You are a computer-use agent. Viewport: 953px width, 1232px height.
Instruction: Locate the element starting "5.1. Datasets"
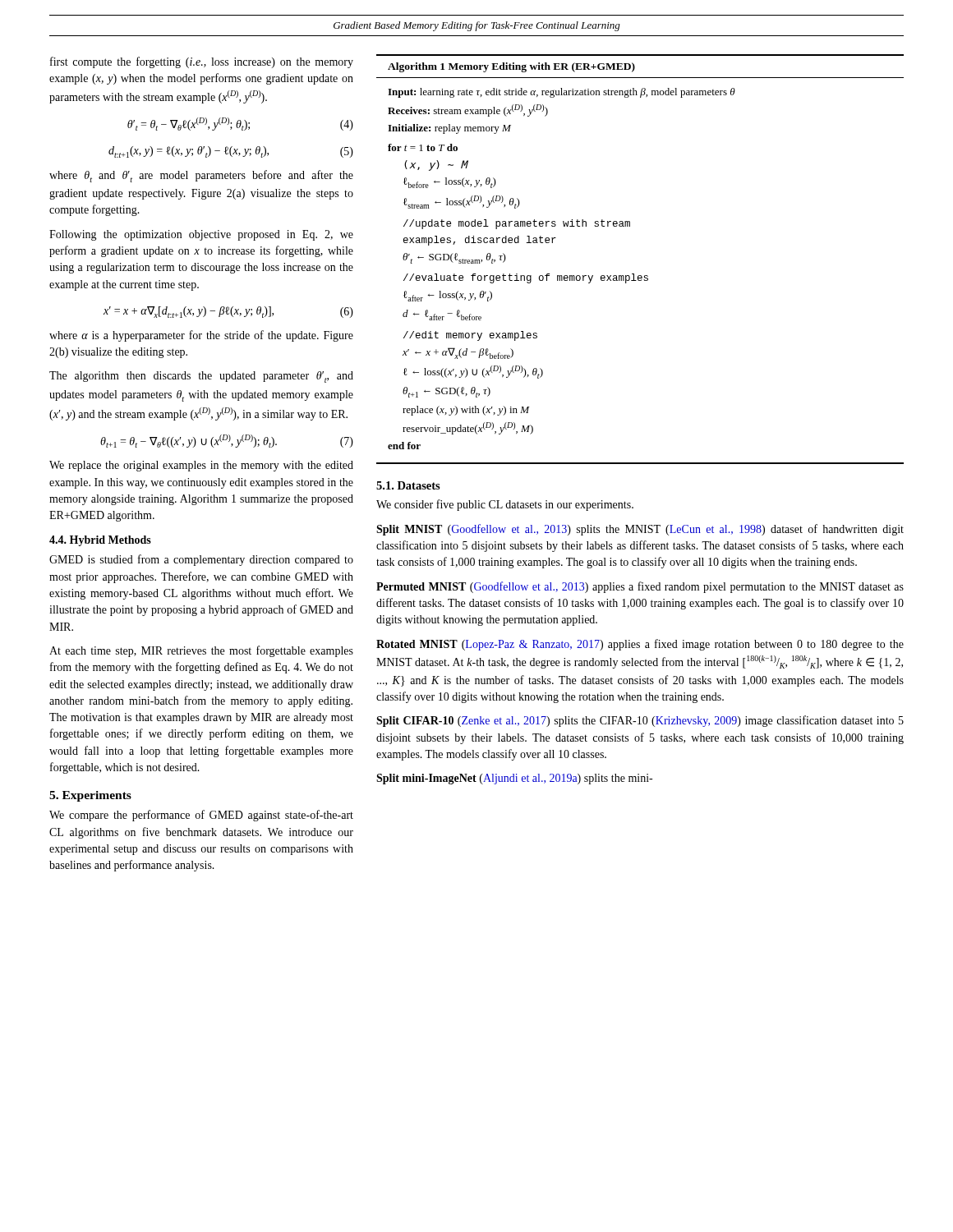[x=408, y=486]
